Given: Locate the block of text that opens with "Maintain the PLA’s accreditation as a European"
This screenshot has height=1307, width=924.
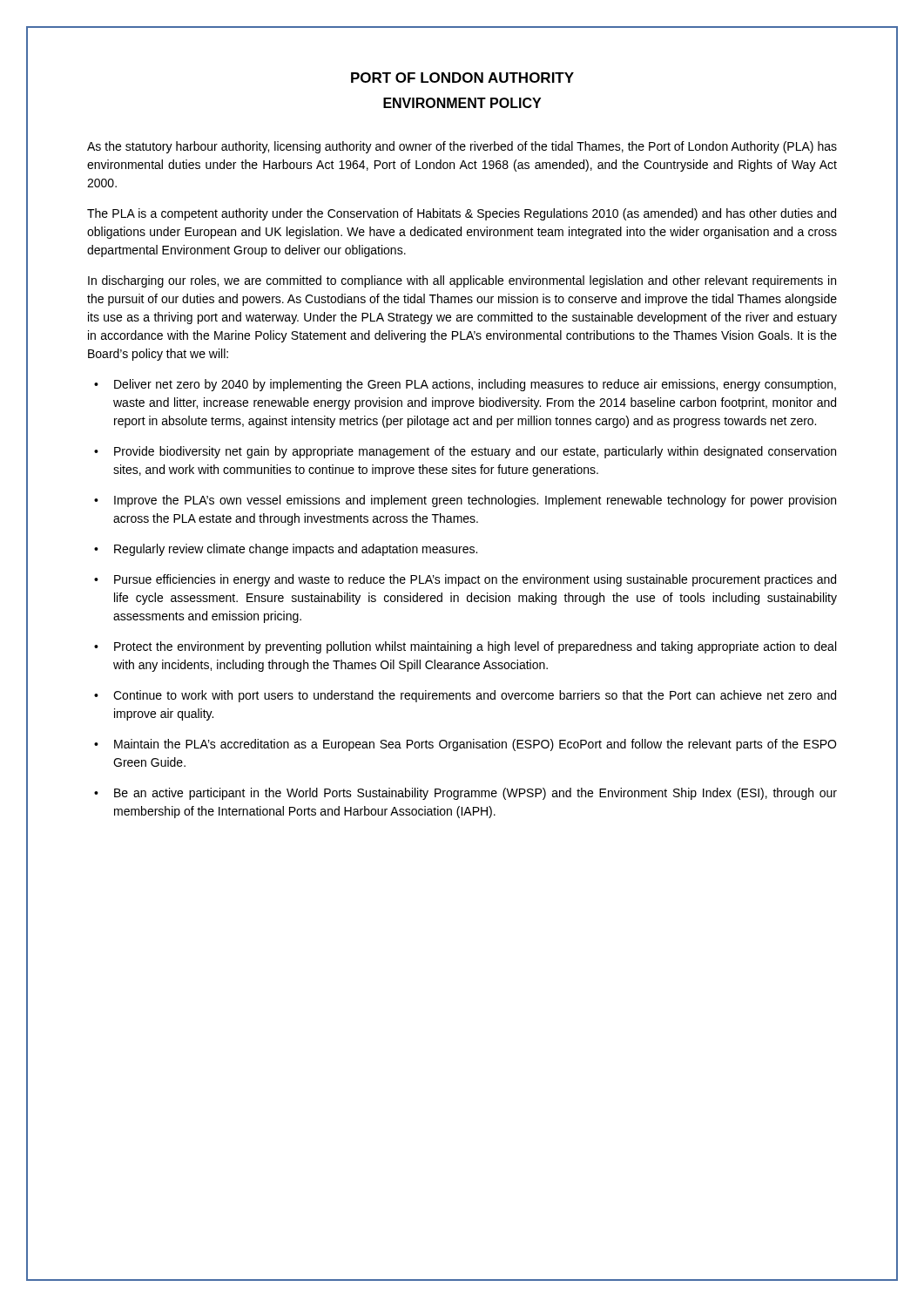Looking at the screenshot, I should pyautogui.click(x=475, y=753).
